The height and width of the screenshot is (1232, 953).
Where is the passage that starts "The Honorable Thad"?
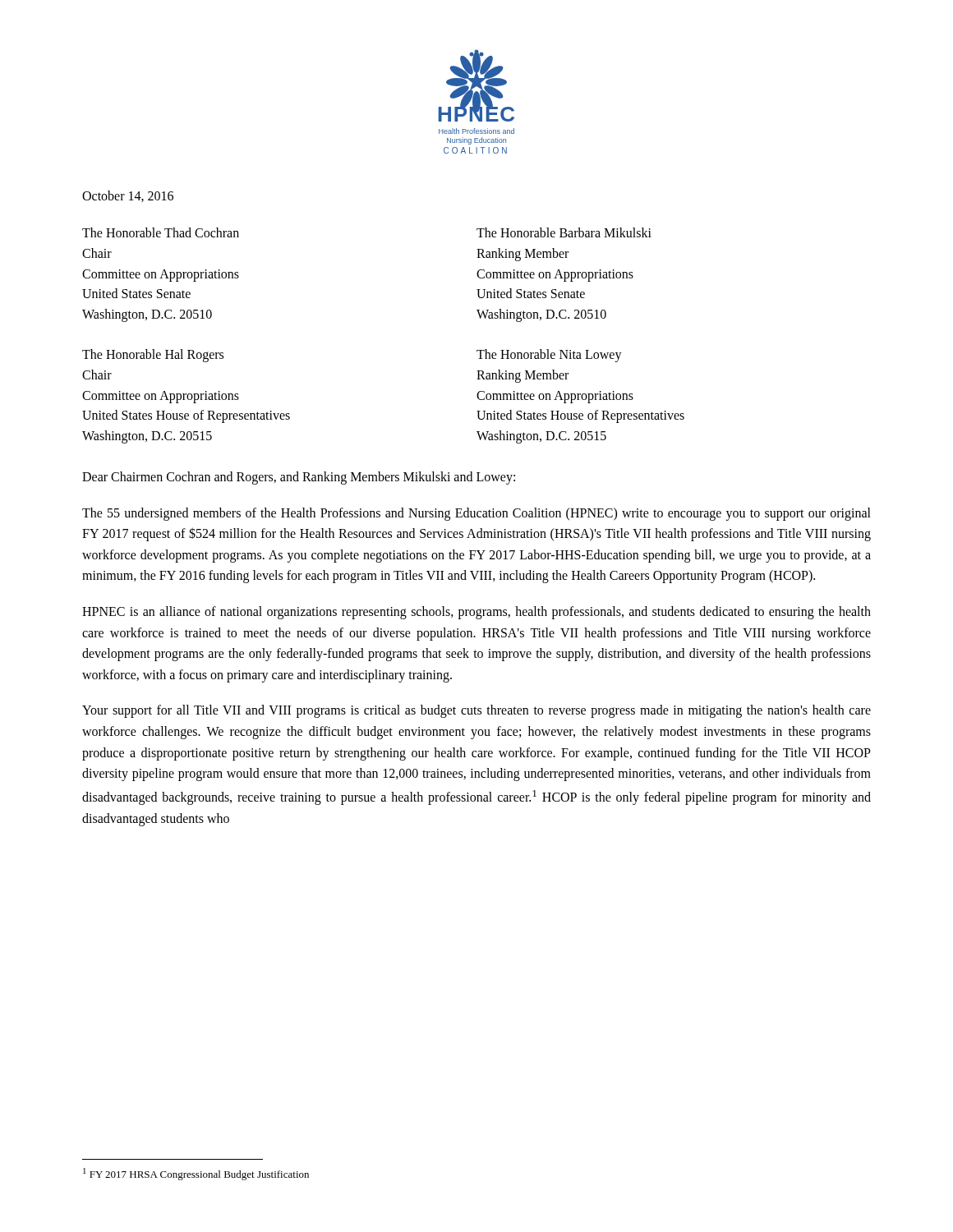(x=161, y=274)
